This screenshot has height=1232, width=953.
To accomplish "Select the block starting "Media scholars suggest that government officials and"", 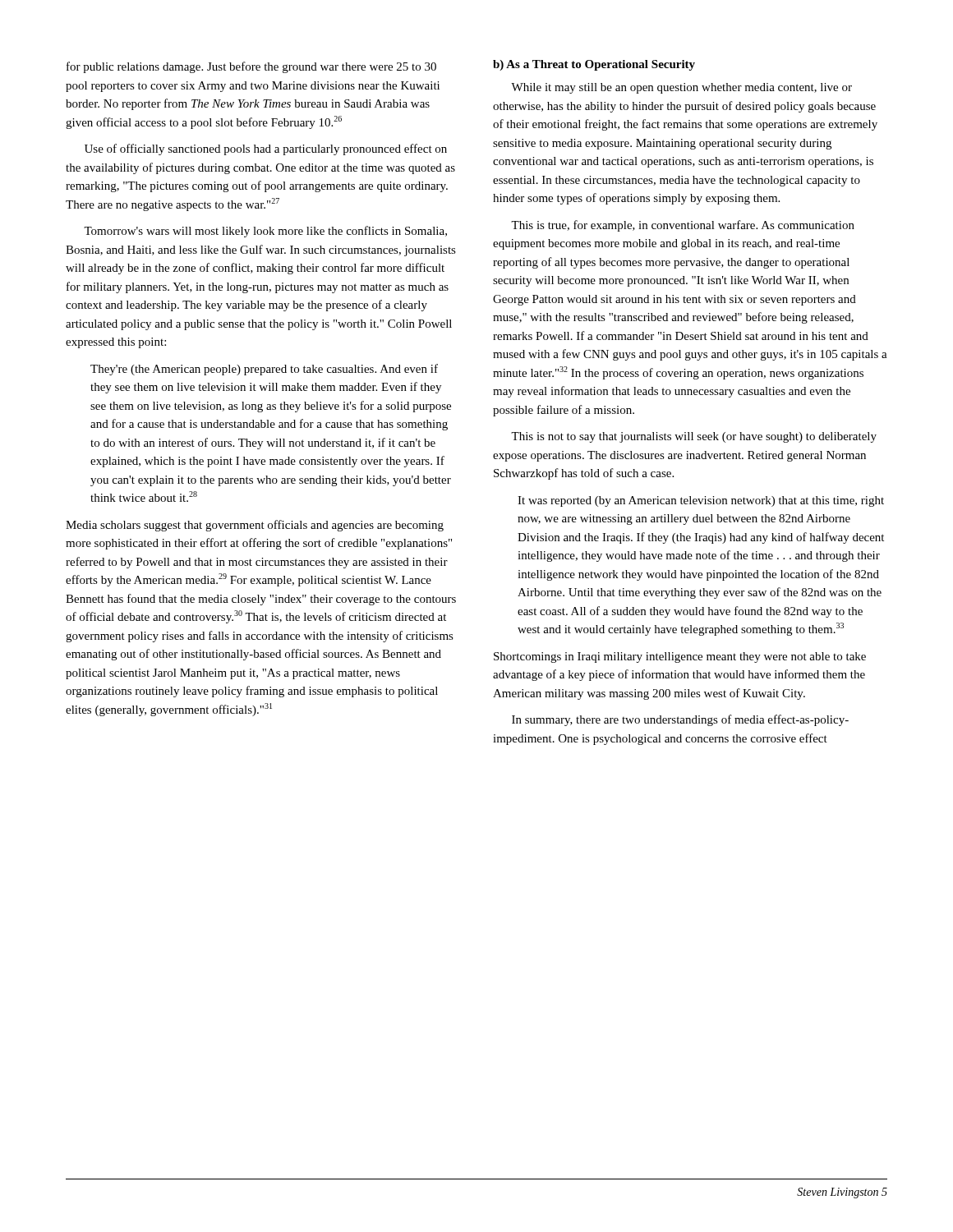I will (263, 617).
